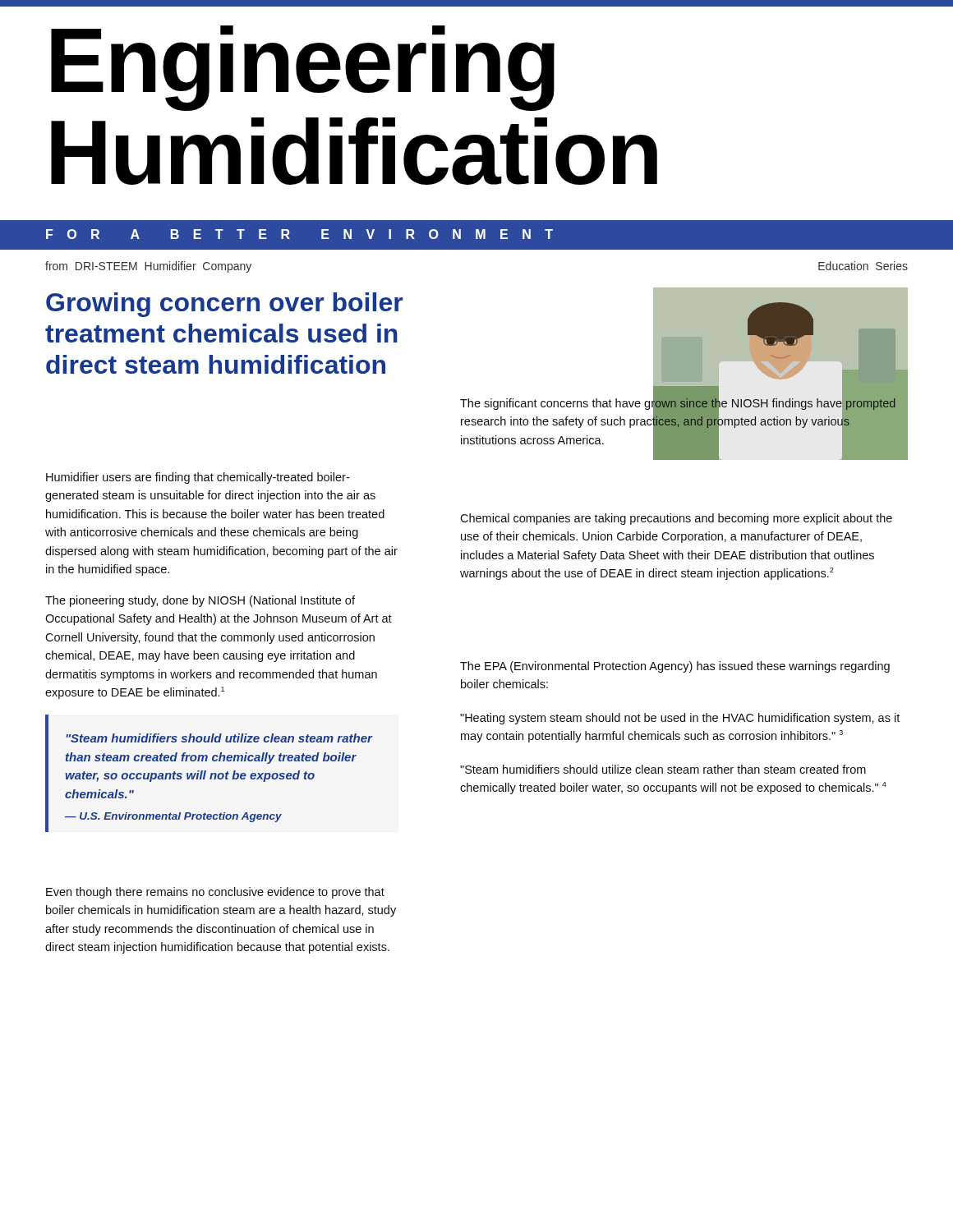Screen dimensions: 1232x953
Task: Click on the text block starting "The pioneering study, done by NIOSH"
Action: click(x=222, y=647)
